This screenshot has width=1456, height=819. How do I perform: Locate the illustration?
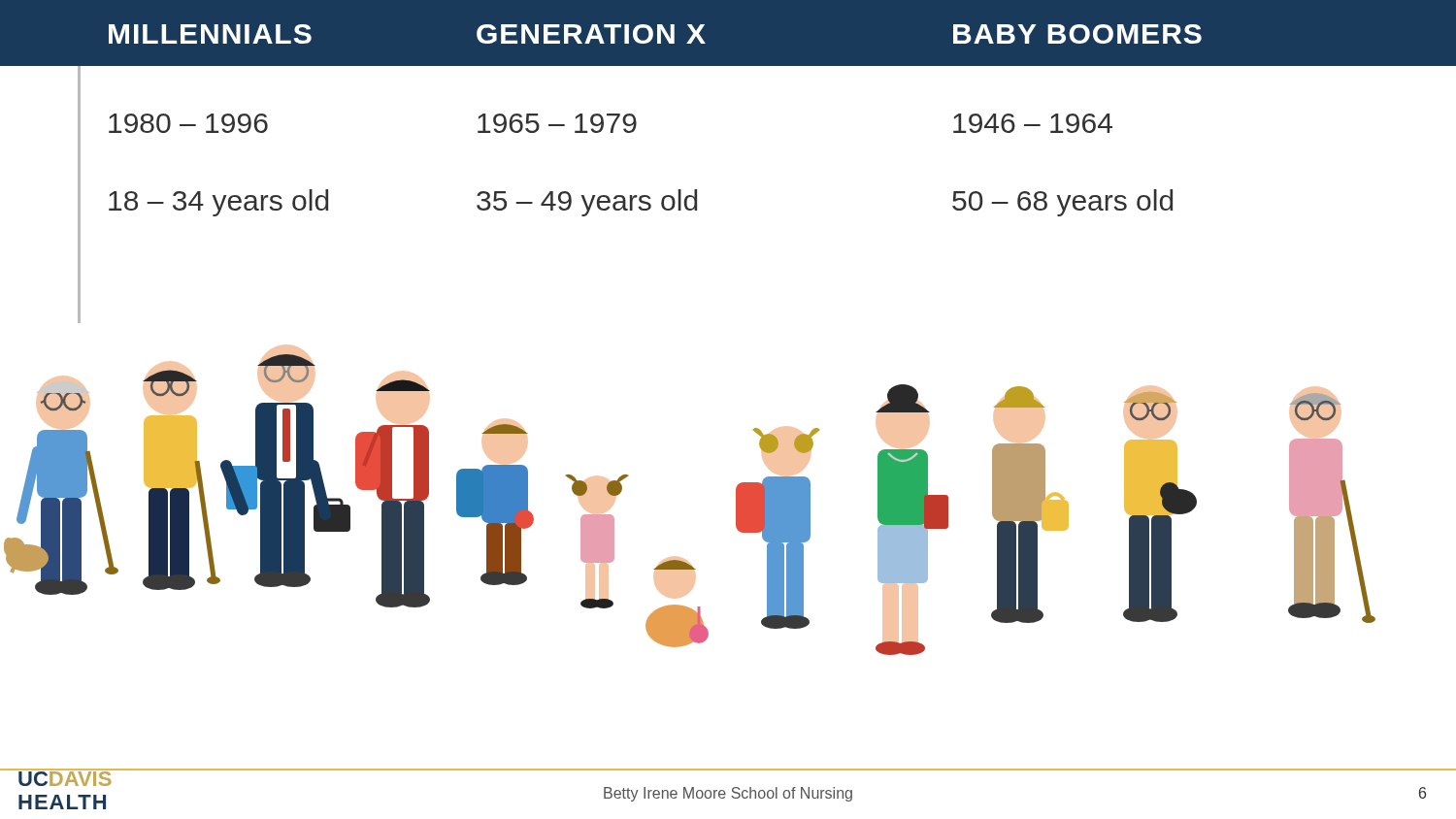click(x=728, y=512)
